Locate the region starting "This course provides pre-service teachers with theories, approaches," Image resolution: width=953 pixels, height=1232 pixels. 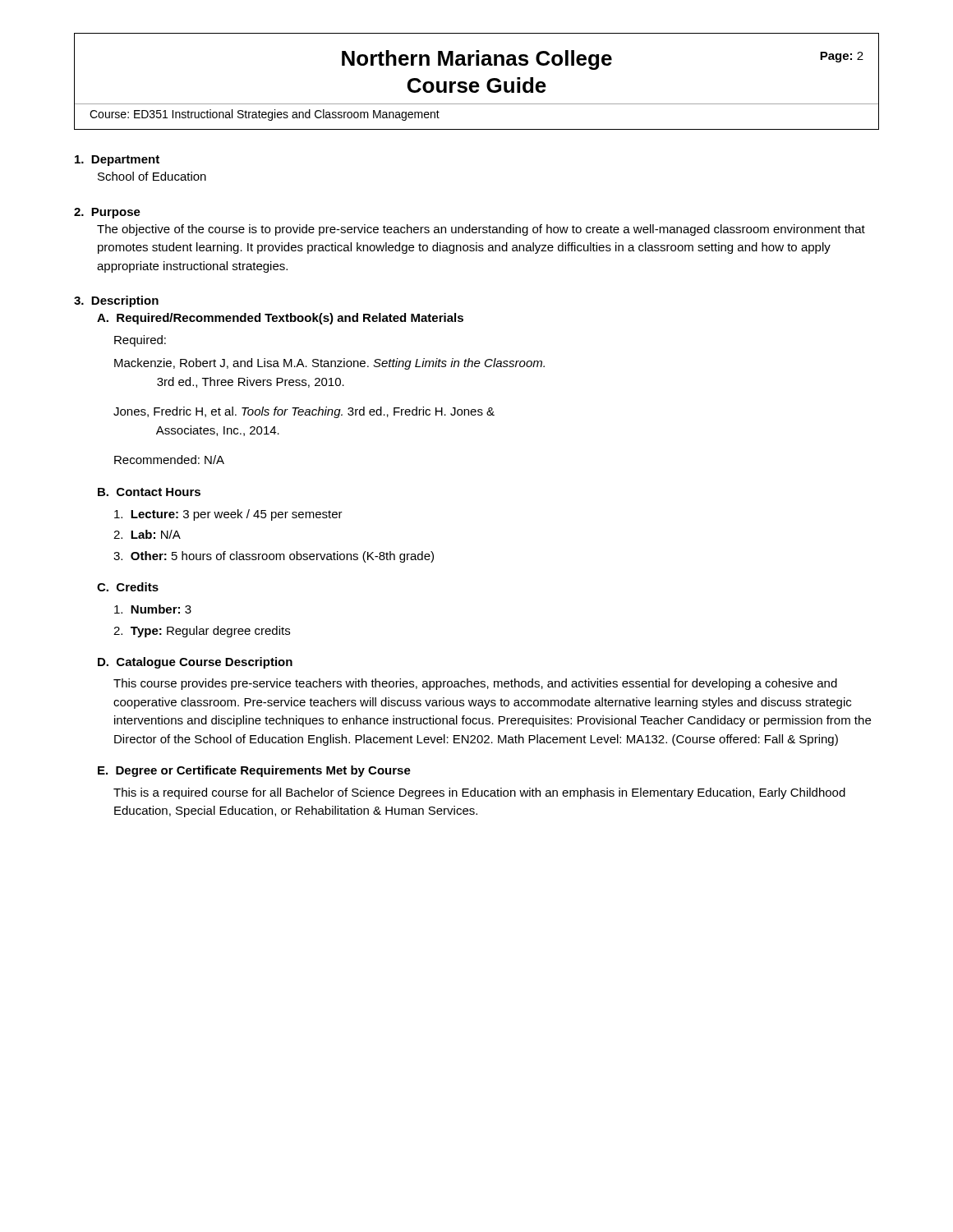tap(492, 711)
